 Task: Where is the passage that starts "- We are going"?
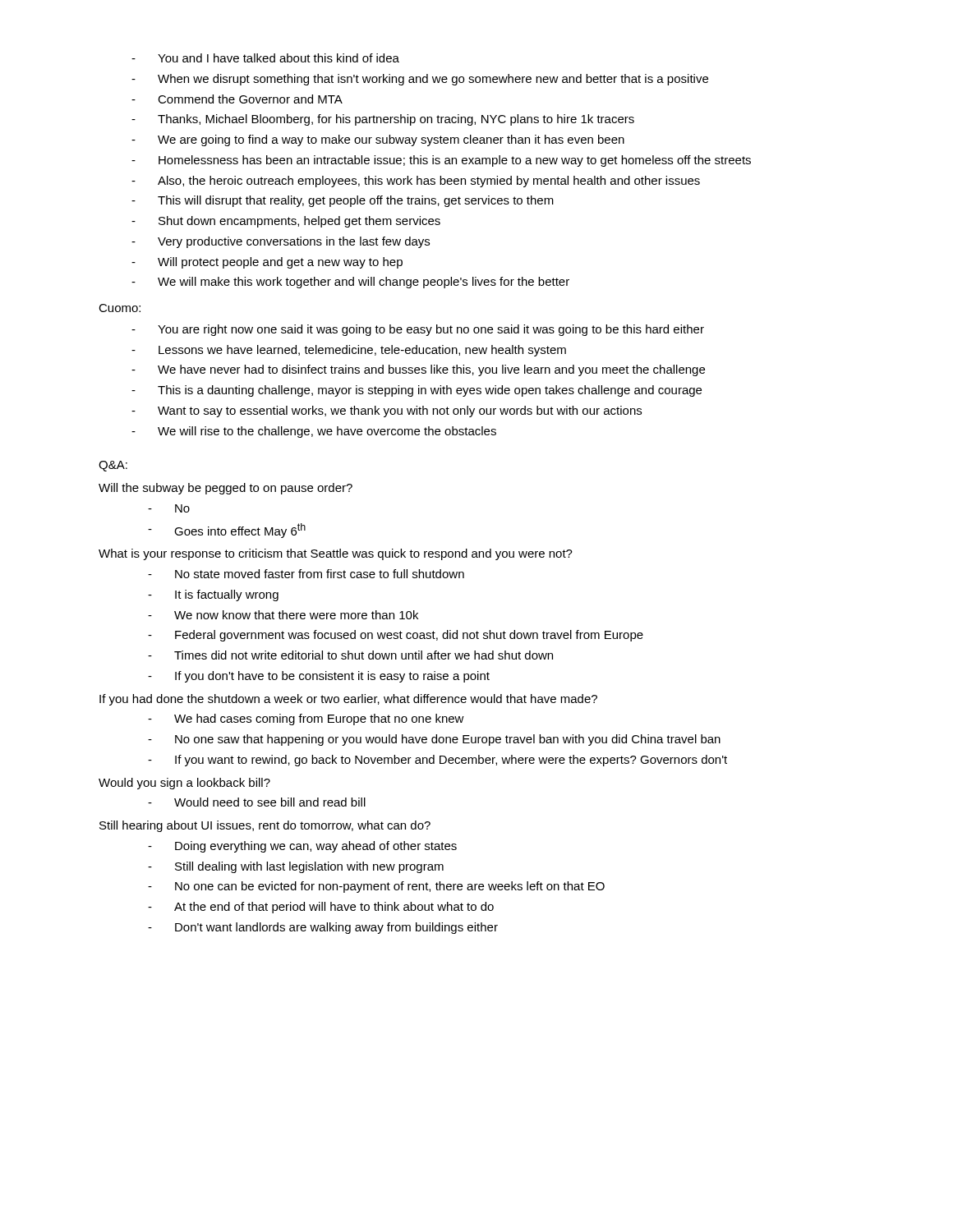(493, 140)
